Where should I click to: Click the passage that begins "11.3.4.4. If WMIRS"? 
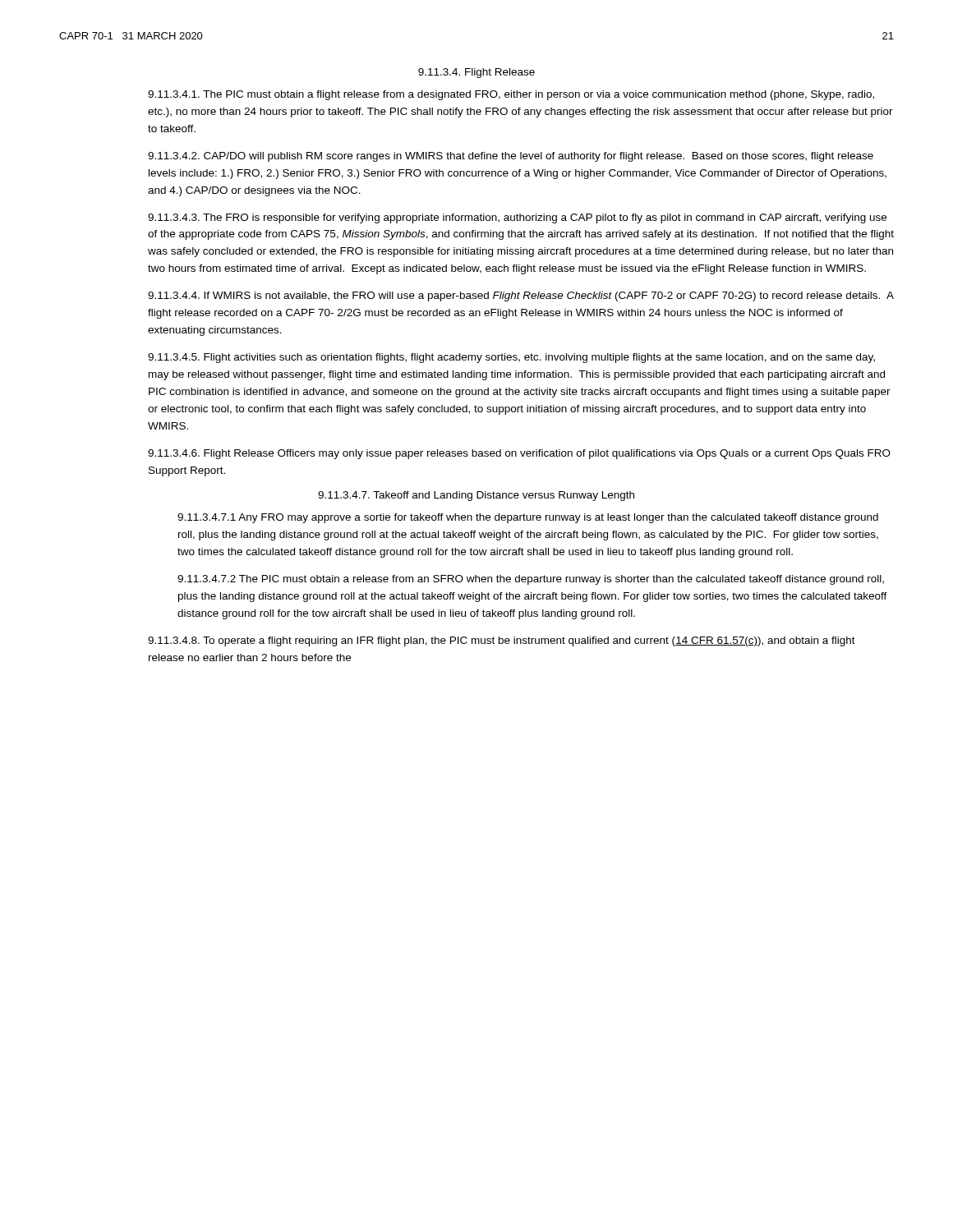pos(521,313)
